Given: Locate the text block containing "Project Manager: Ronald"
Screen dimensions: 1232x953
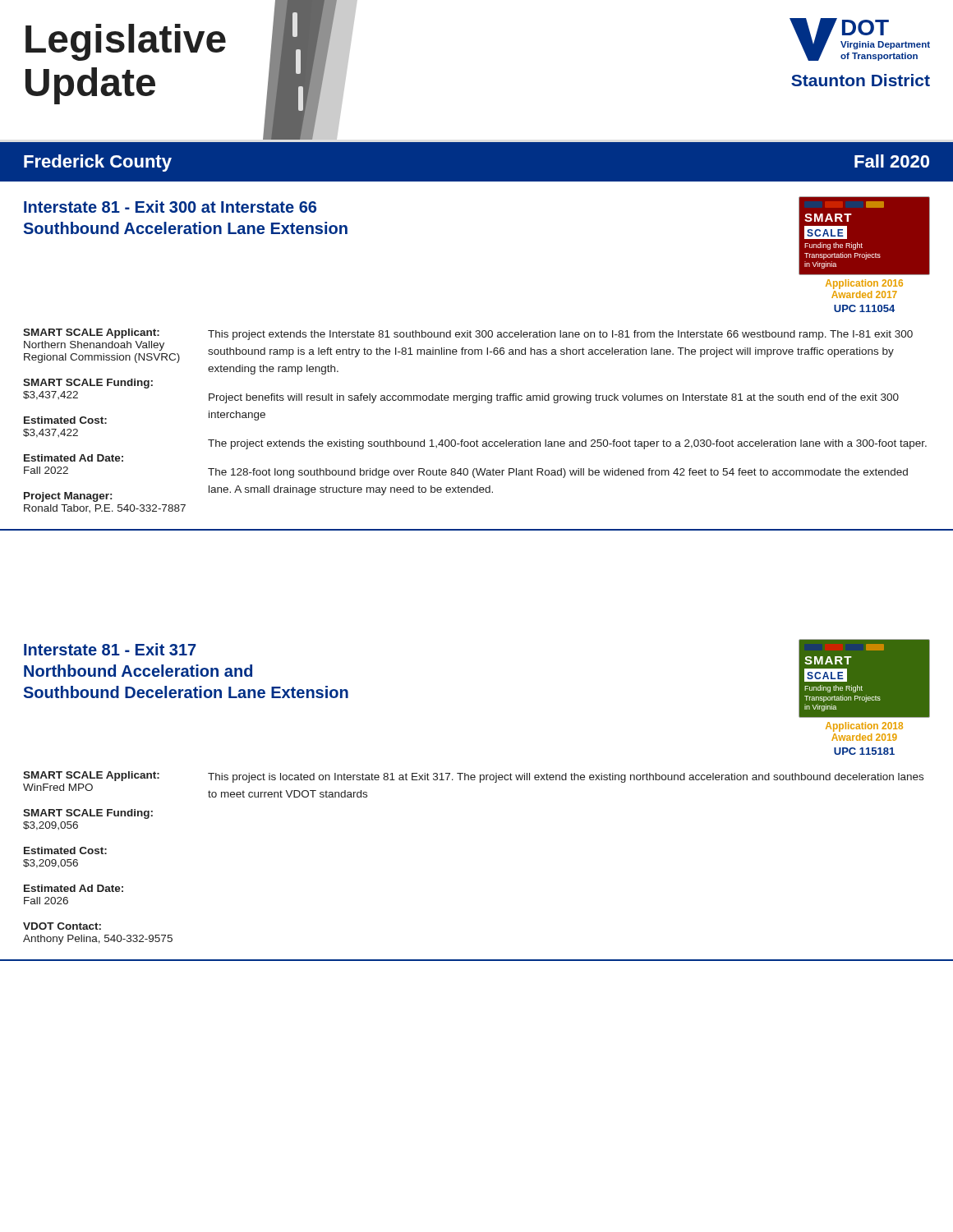Looking at the screenshot, I should 106,502.
